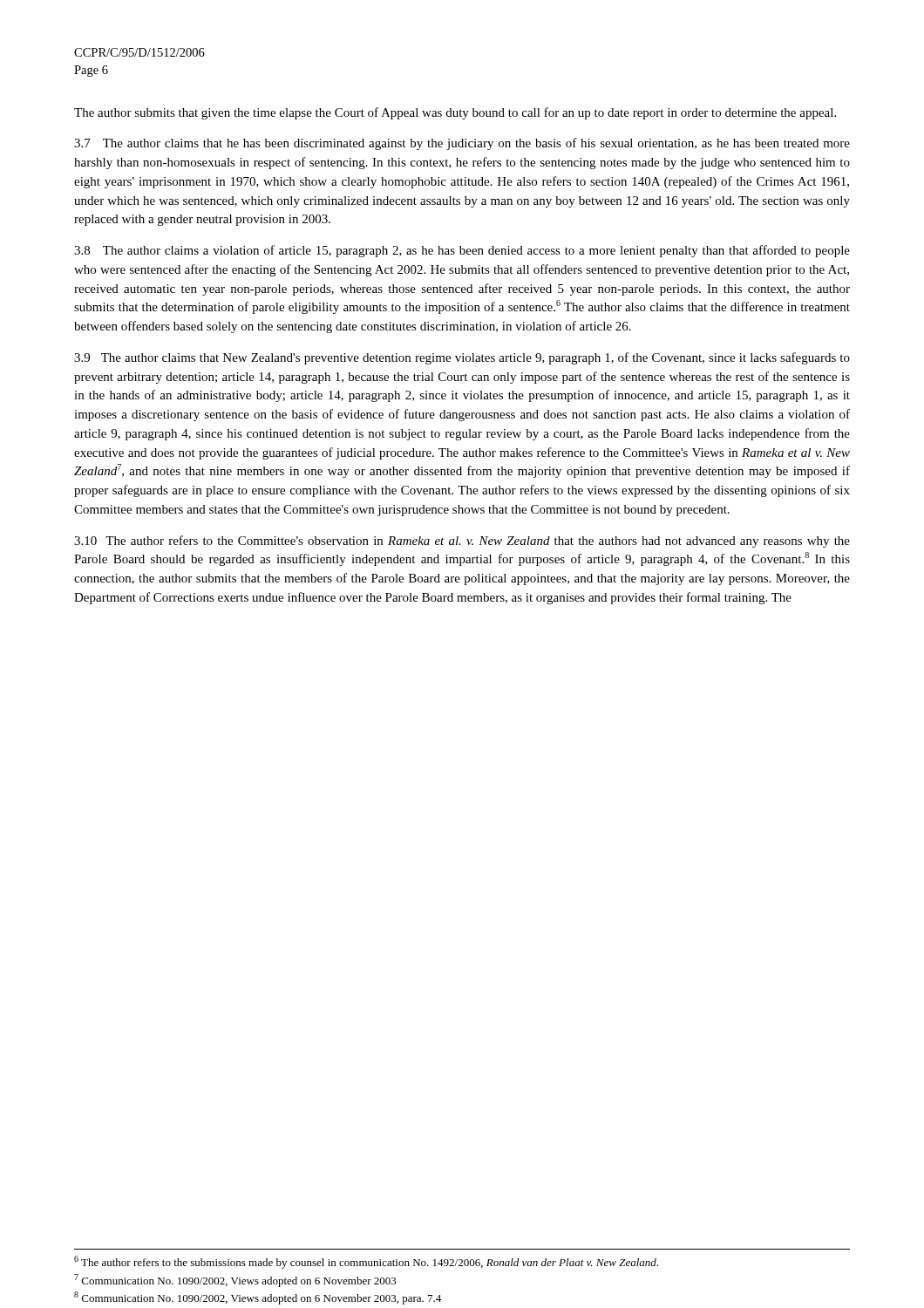Click on the text starting "8 Communication No. 1090/2002,"
The height and width of the screenshot is (1308, 924).
click(258, 1297)
